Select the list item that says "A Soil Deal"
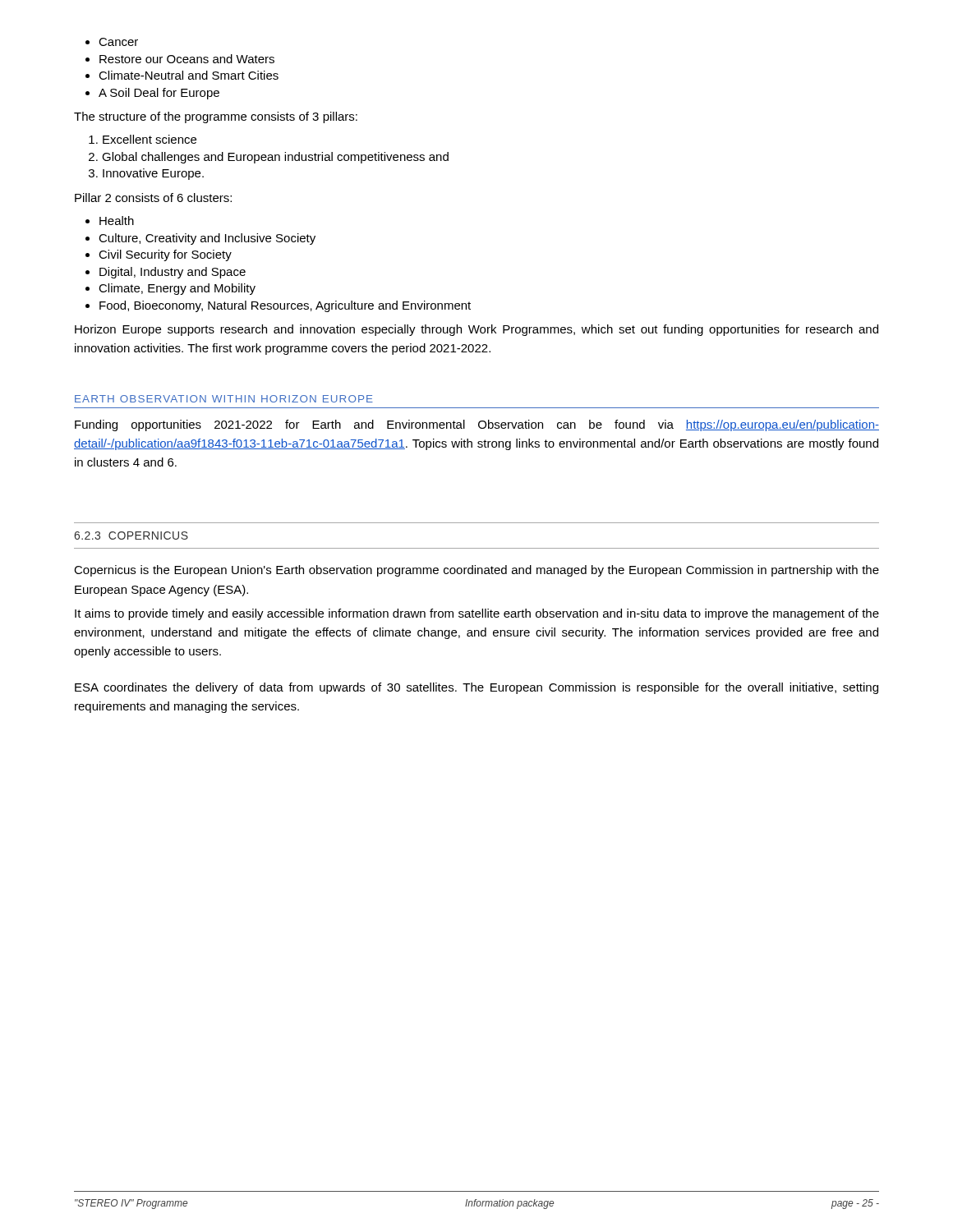The height and width of the screenshot is (1232, 953). [x=152, y=94]
